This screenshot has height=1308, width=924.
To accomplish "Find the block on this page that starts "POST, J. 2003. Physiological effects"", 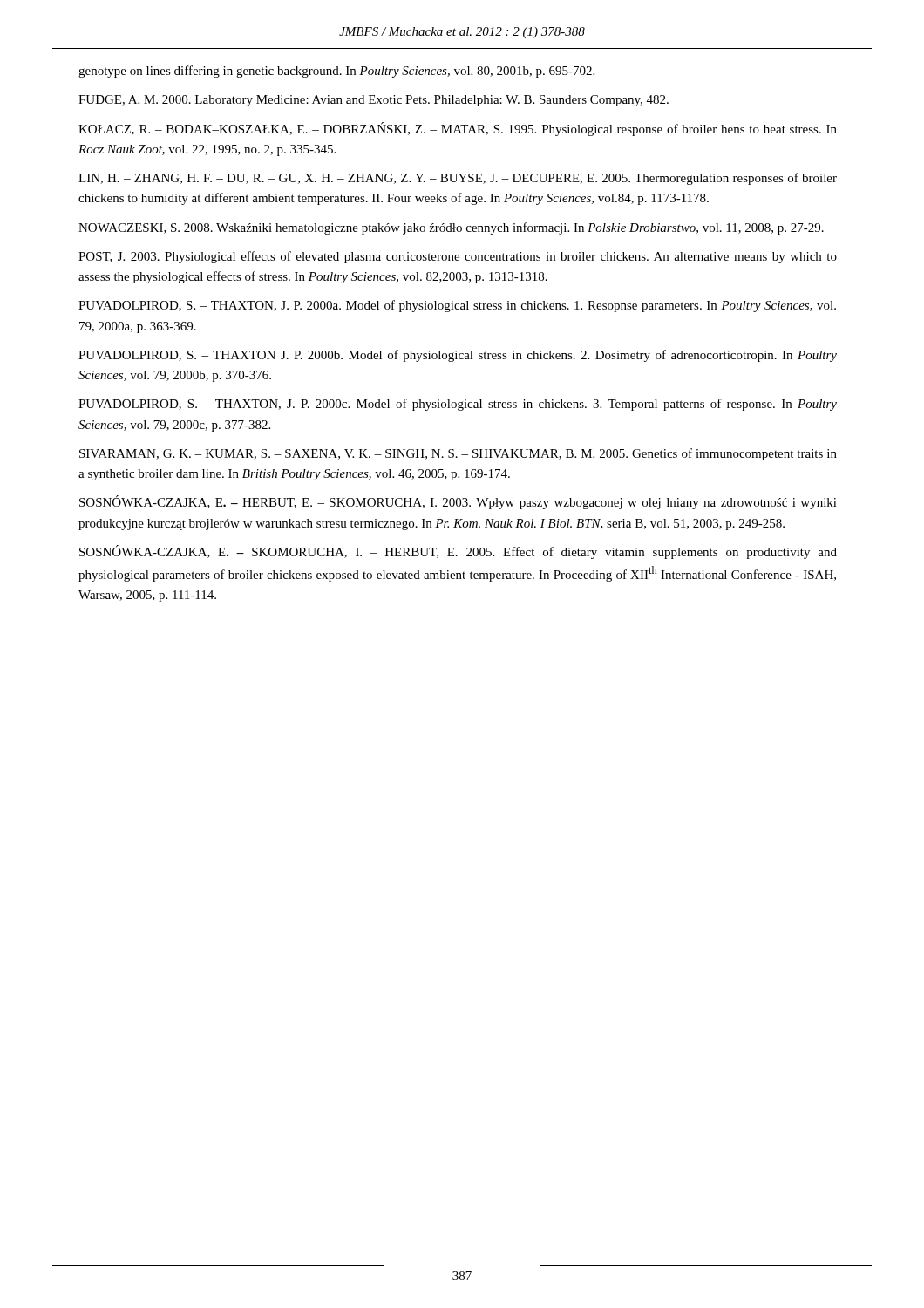I will coord(458,266).
